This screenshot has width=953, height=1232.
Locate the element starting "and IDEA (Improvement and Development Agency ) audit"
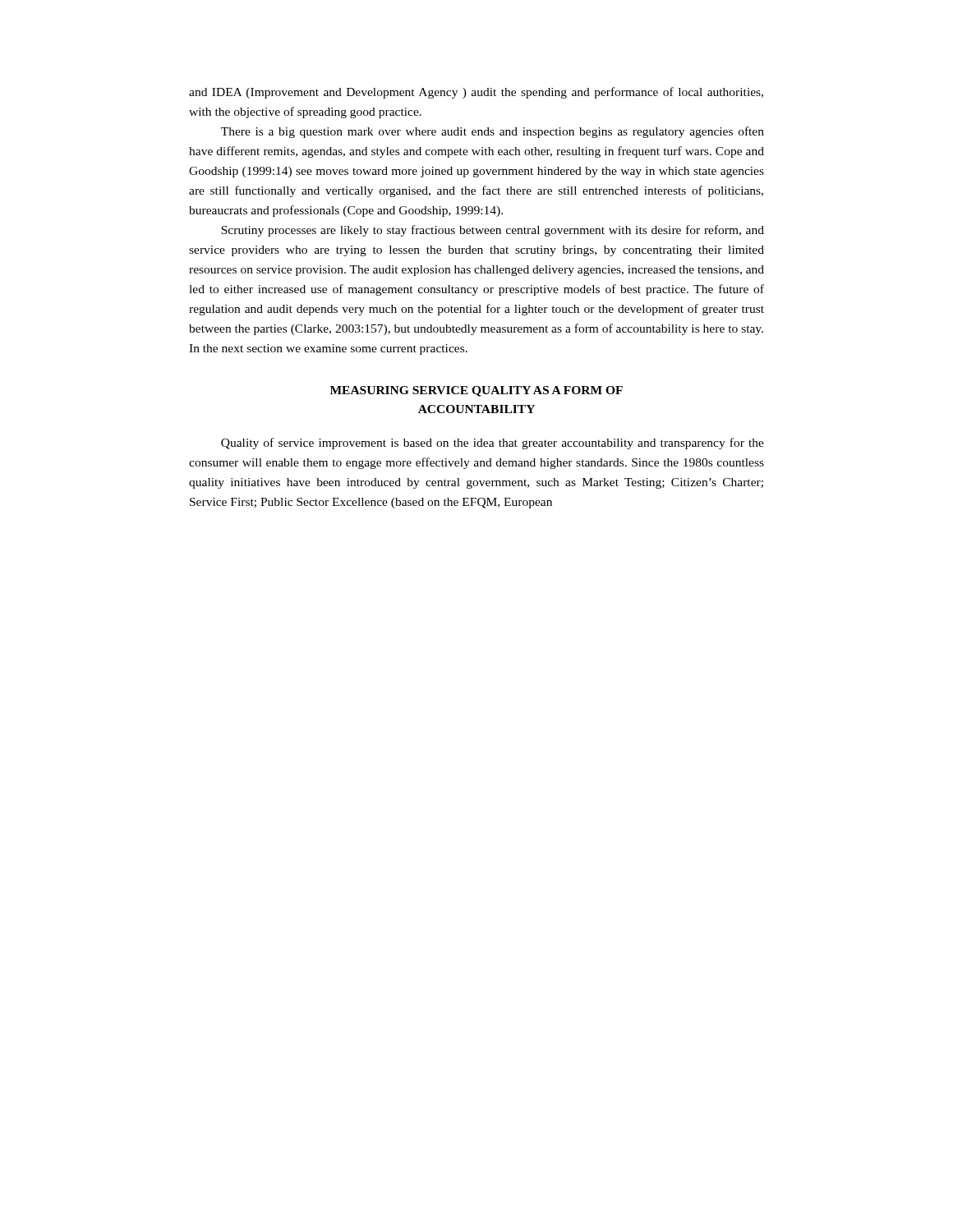pos(476,220)
